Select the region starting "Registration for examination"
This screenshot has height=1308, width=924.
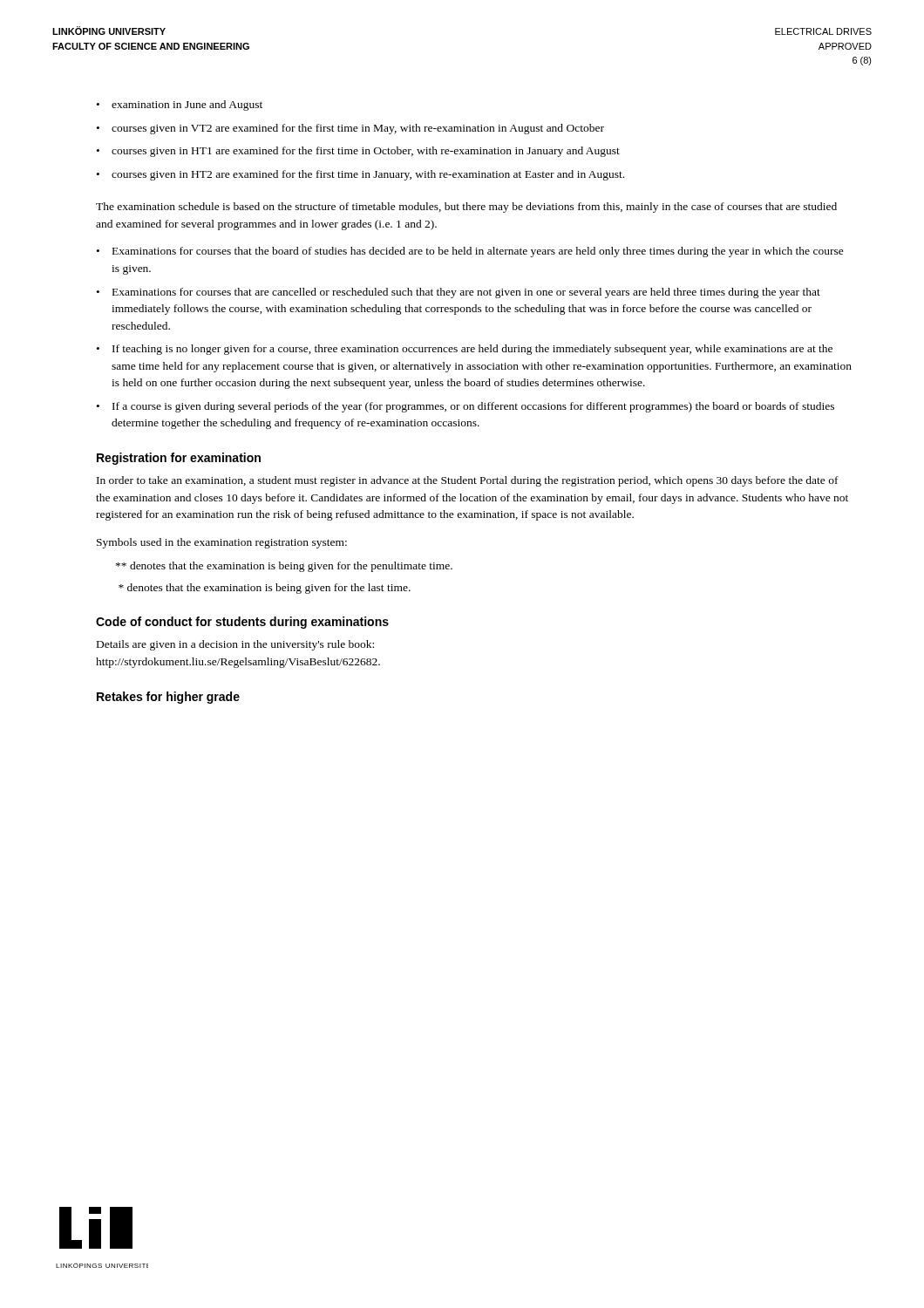(x=179, y=458)
